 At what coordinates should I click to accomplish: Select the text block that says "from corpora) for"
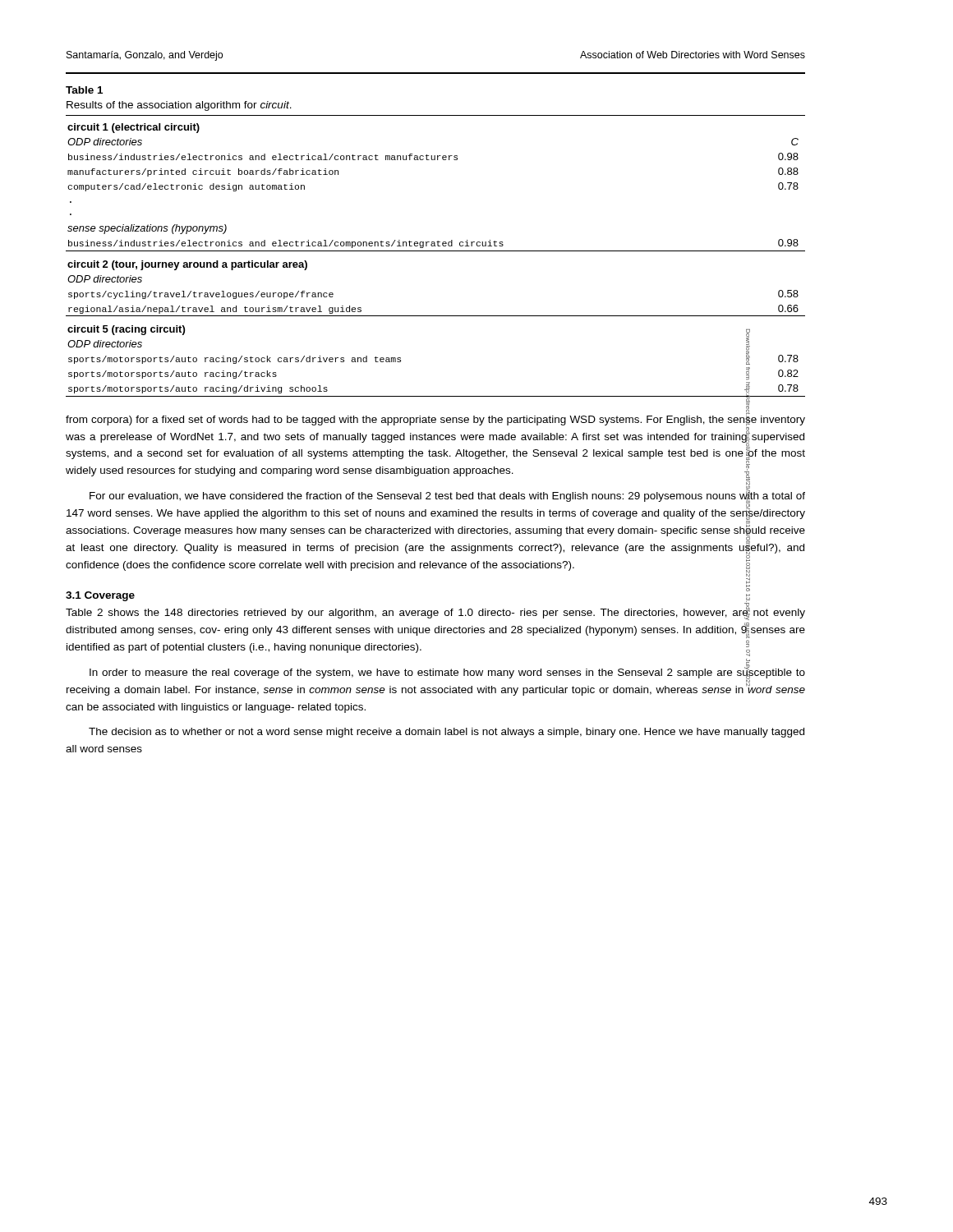point(435,445)
